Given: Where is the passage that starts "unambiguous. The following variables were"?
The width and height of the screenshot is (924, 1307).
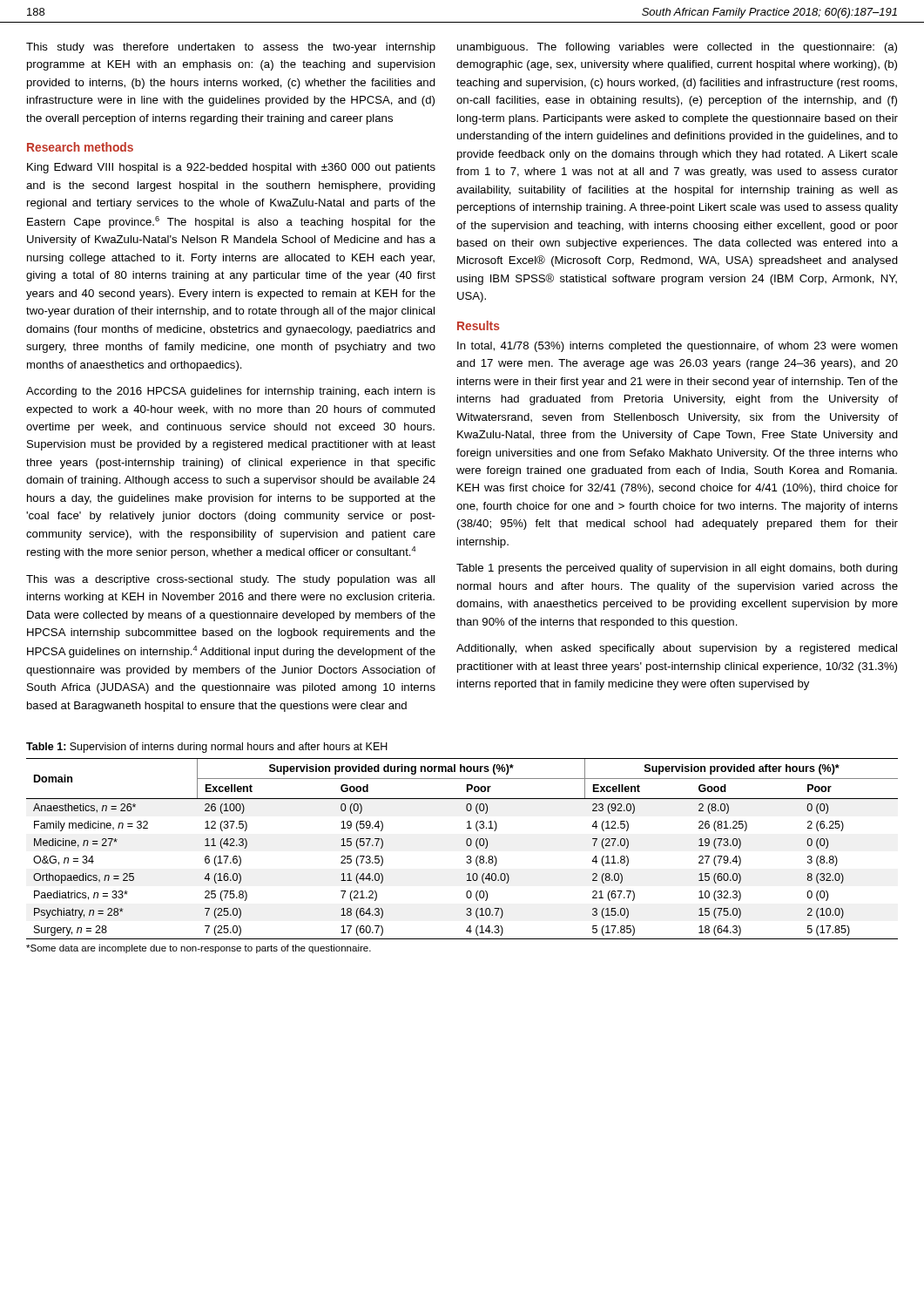Looking at the screenshot, I should pos(677,171).
